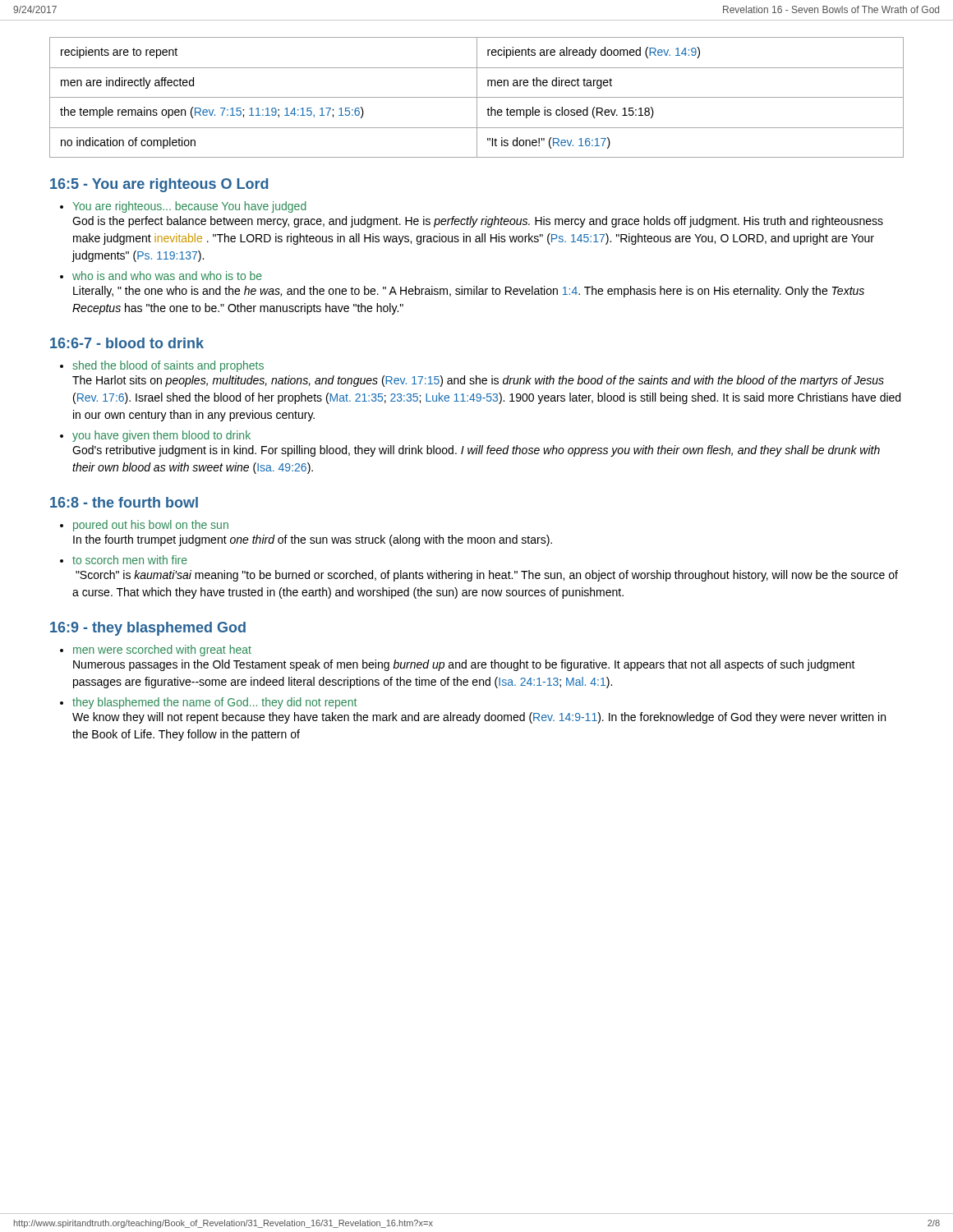Click the passage that begins "God is the perfect balance"

tap(478, 238)
